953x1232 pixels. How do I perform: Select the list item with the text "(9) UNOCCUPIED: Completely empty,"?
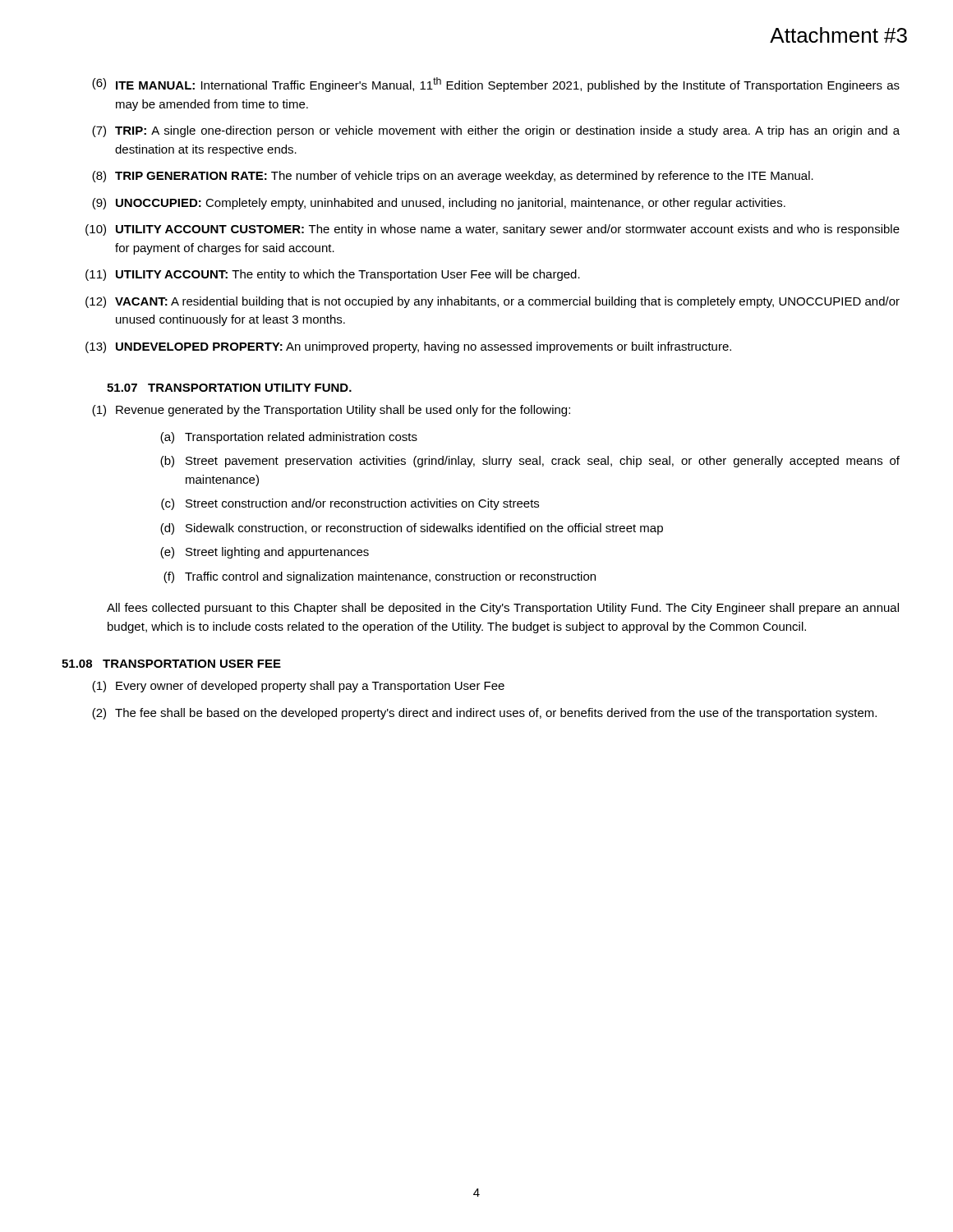[x=481, y=203]
